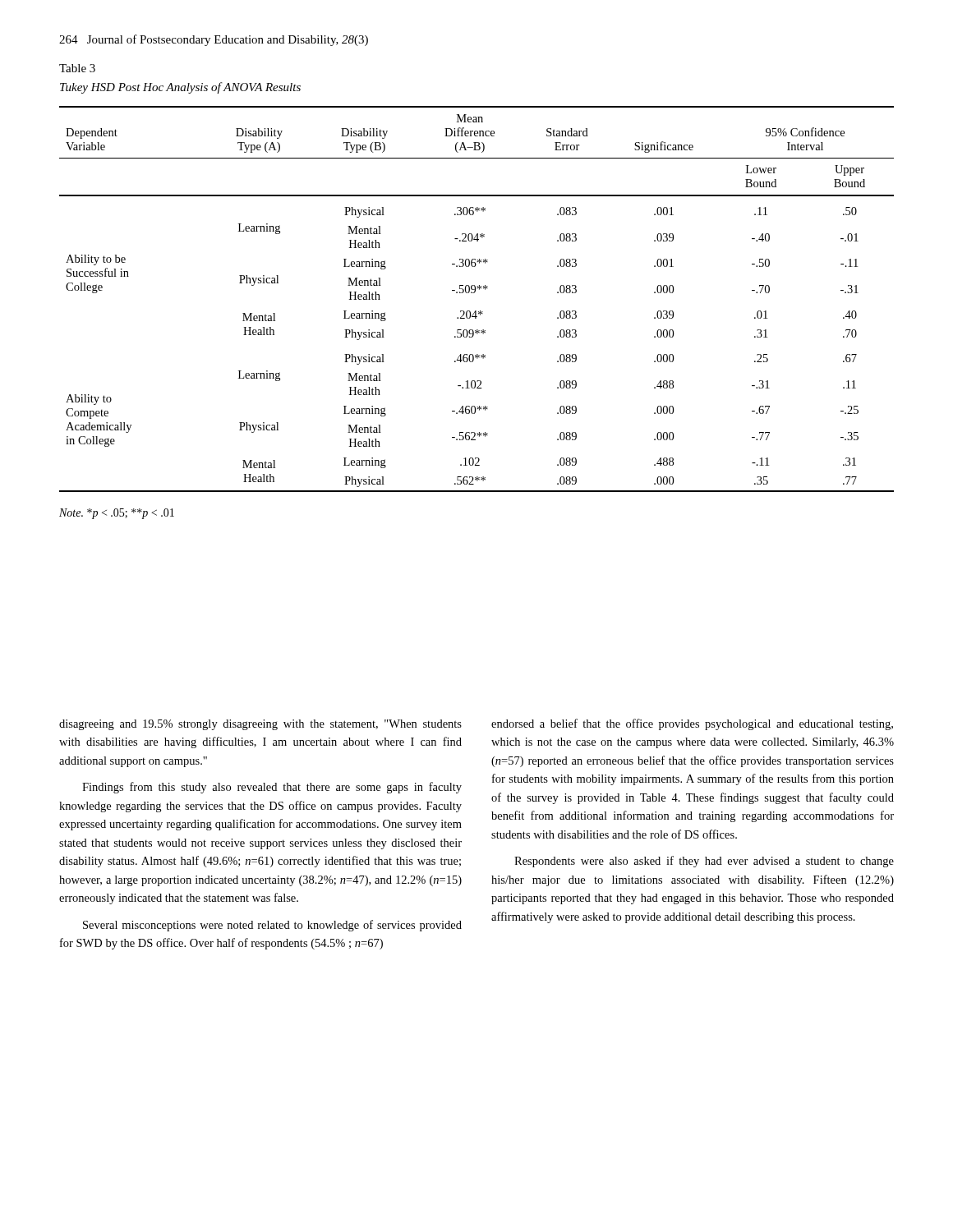Locate the region starting "disagreeing and 19.5% strongly disagreeing with the statement,"
The image size is (953, 1232).
tap(260, 834)
